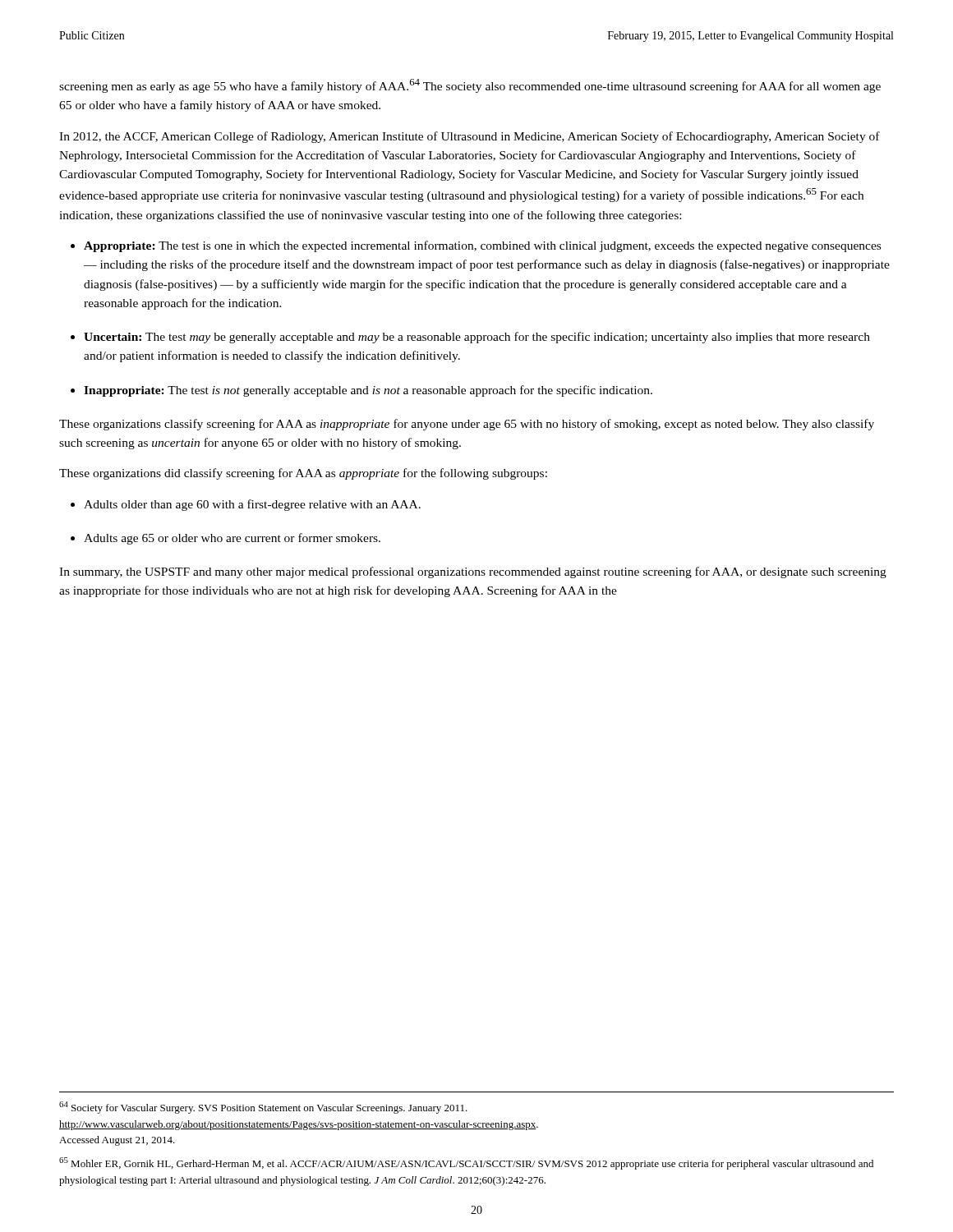Locate the text block starting "Appropriate: The test is one in which the"

[x=487, y=274]
